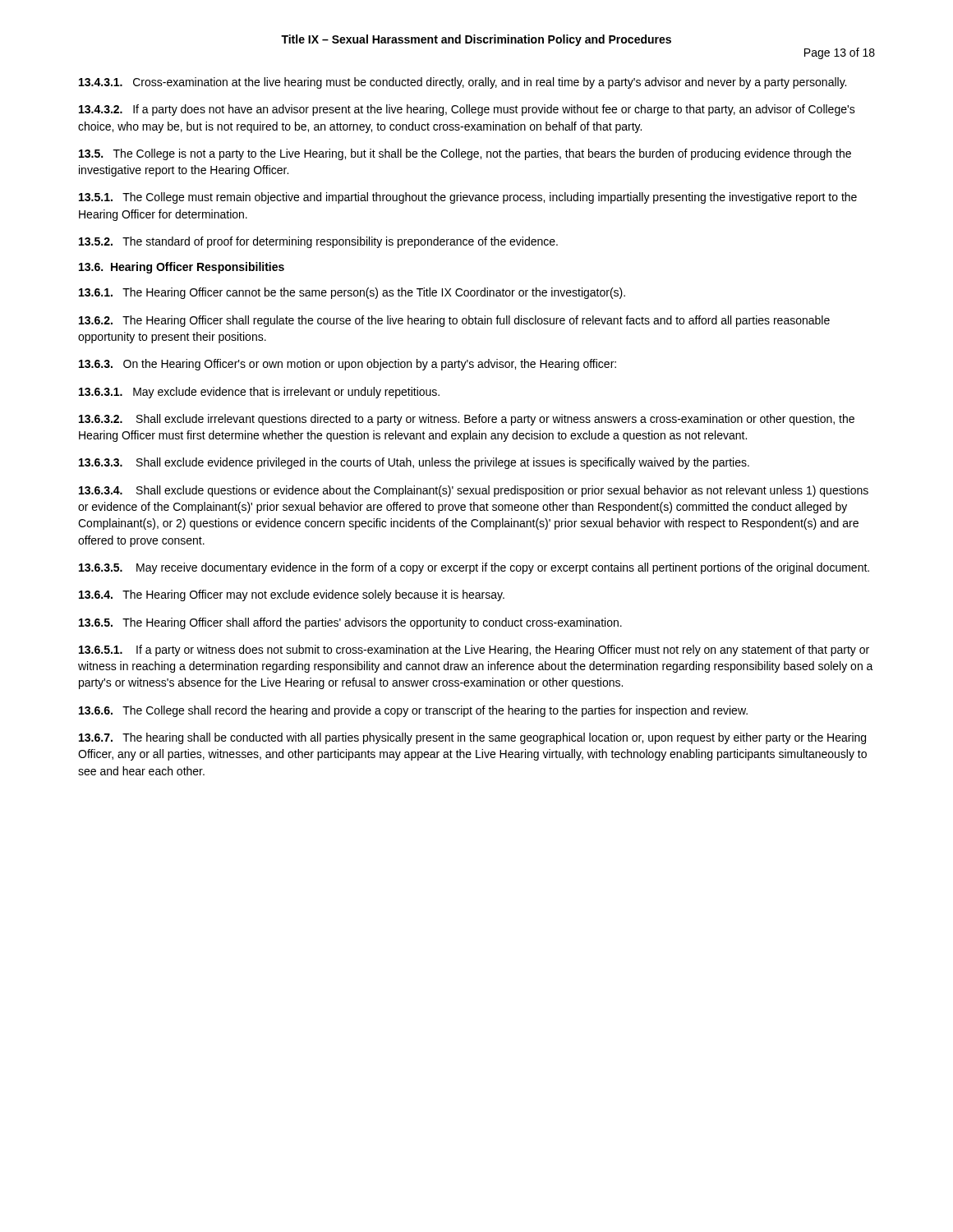Where is the passage that starts "4.3.2. If a"?
Viewport: 953px width, 1232px height.
click(466, 118)
